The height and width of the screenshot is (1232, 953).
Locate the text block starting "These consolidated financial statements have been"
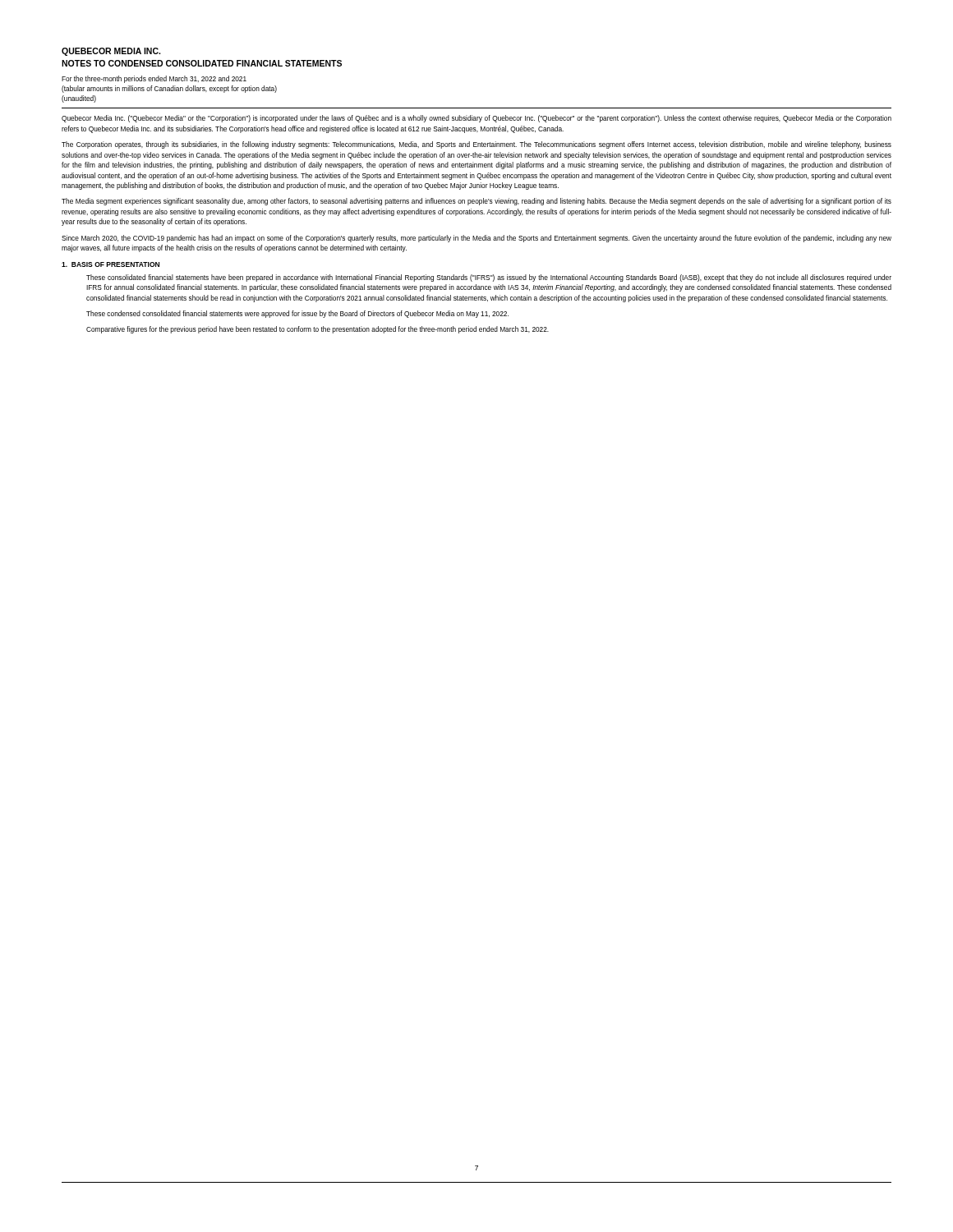coord(489,288)
